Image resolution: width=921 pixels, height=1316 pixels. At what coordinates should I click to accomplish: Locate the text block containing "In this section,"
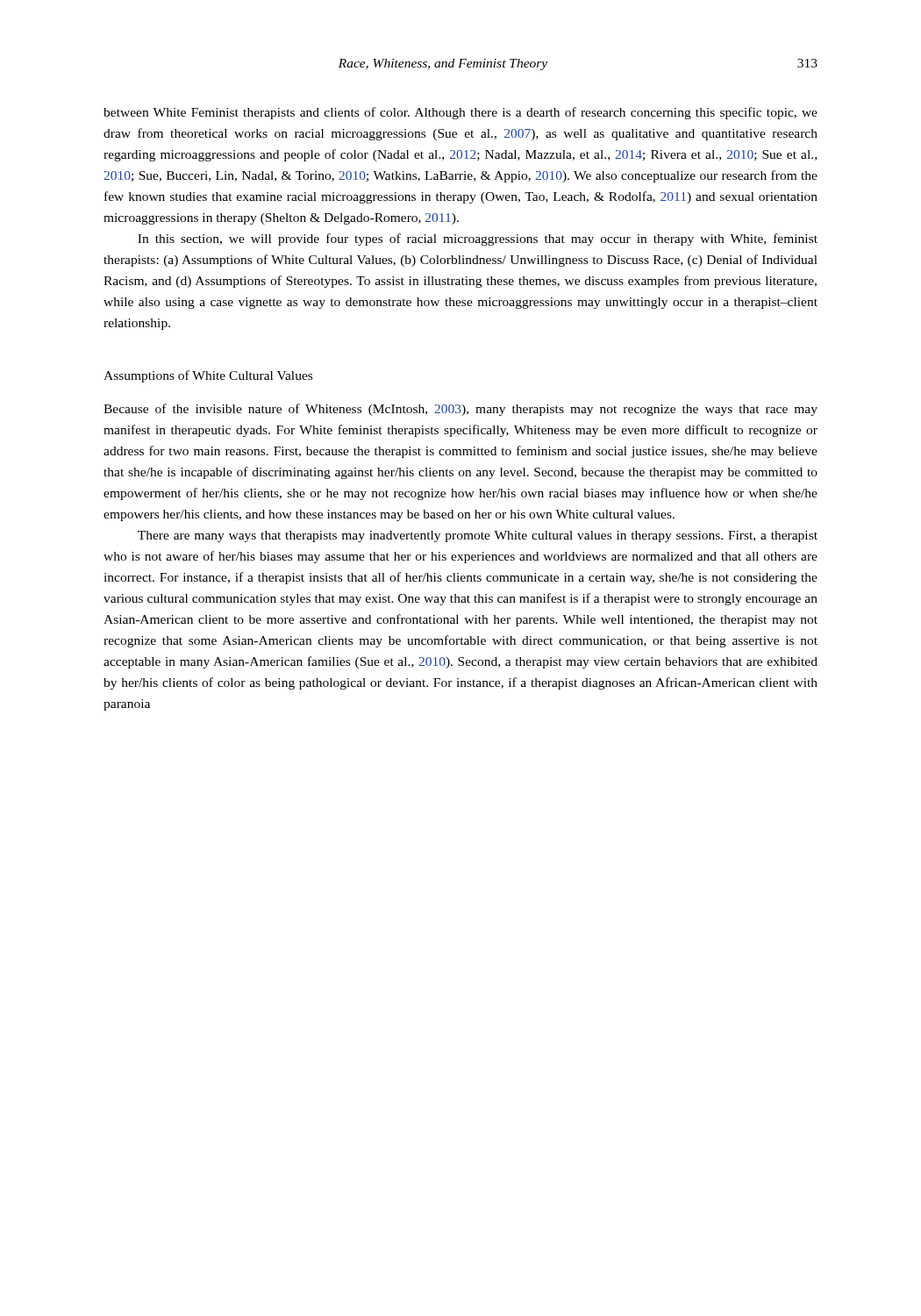[460, 281]
